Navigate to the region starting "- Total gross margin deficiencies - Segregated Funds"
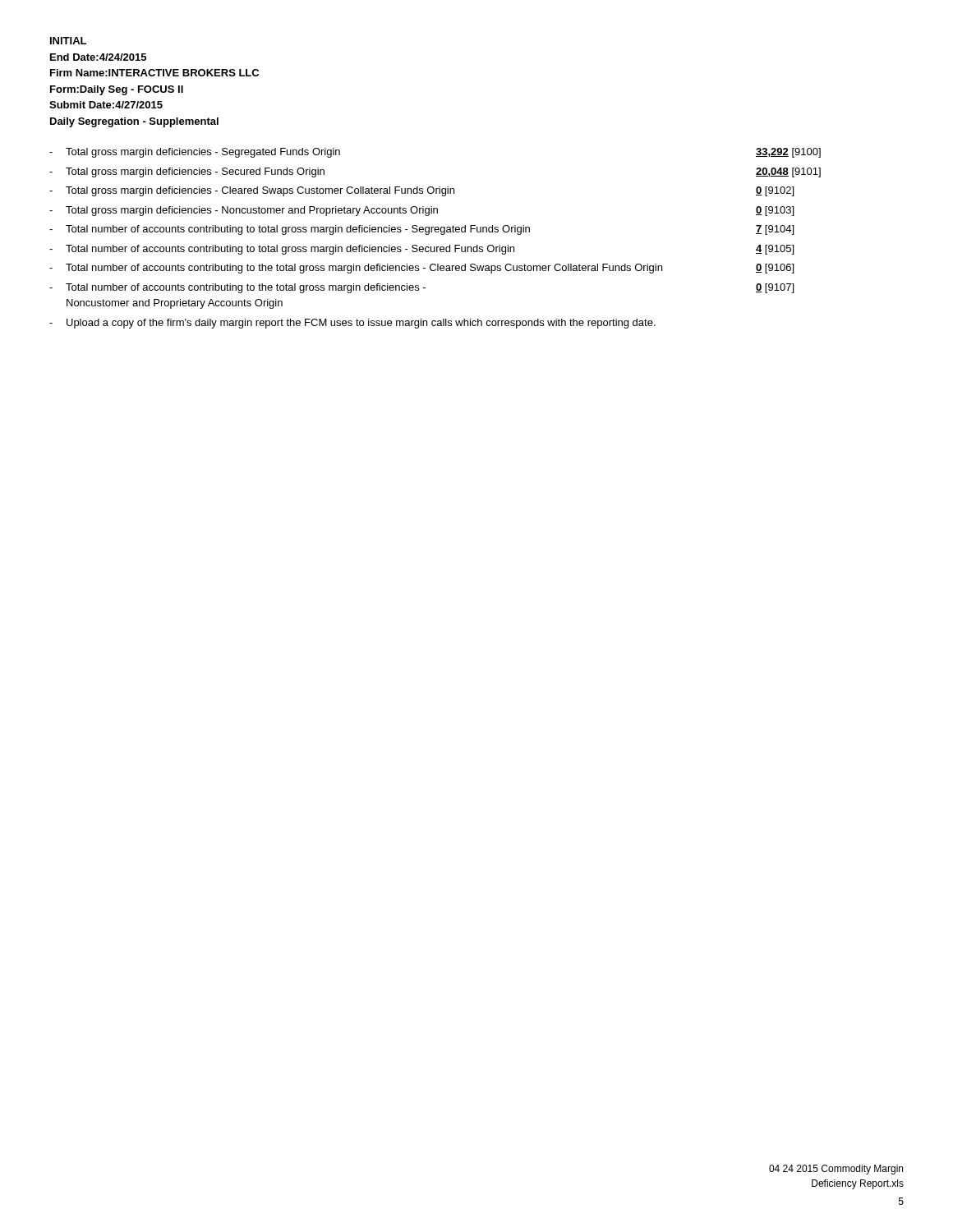The image size is (953, 1232). click(205, 152)
